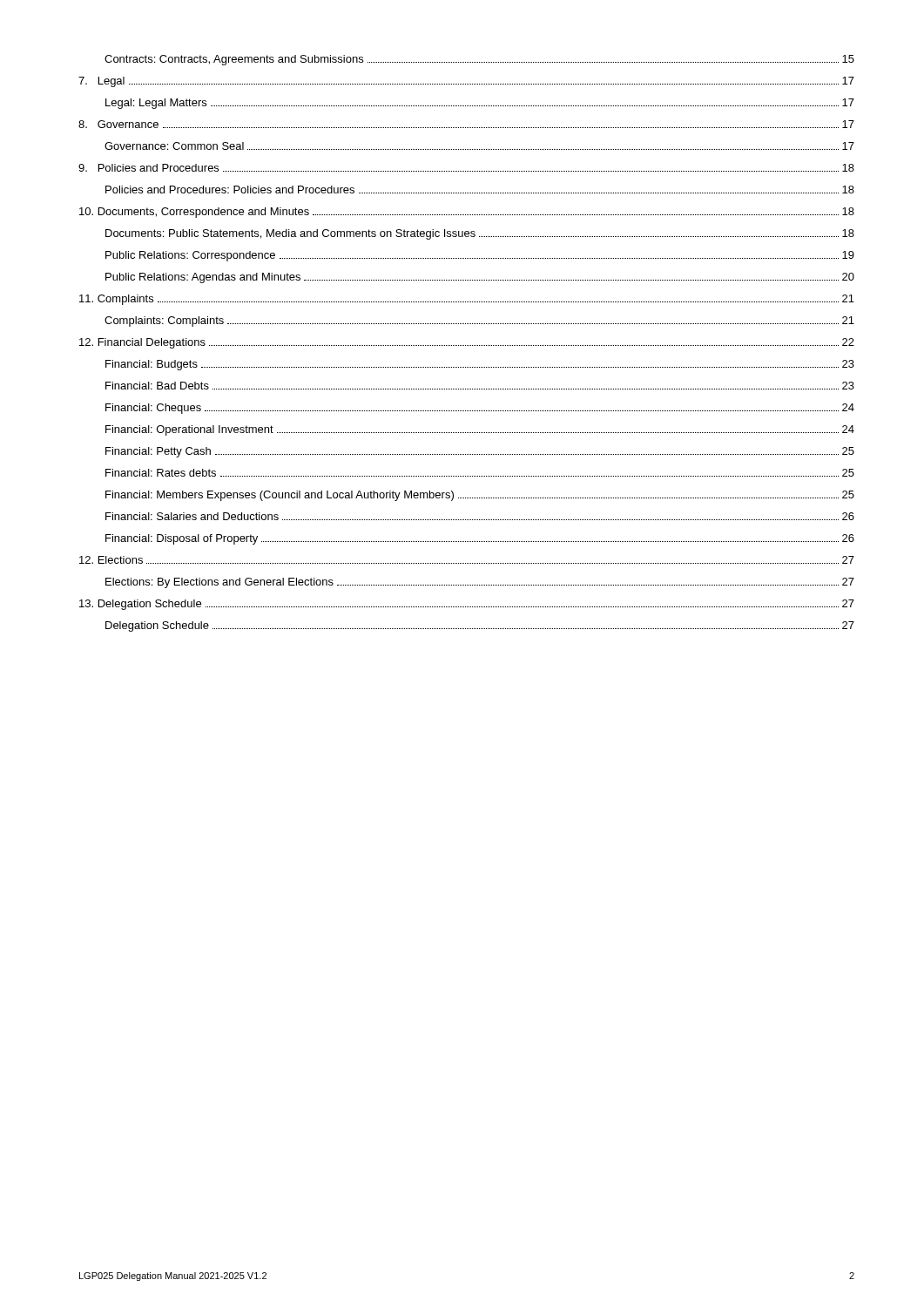Find the list item that reads "Financial: Rates debts 25"

click(x=479, y=473)
